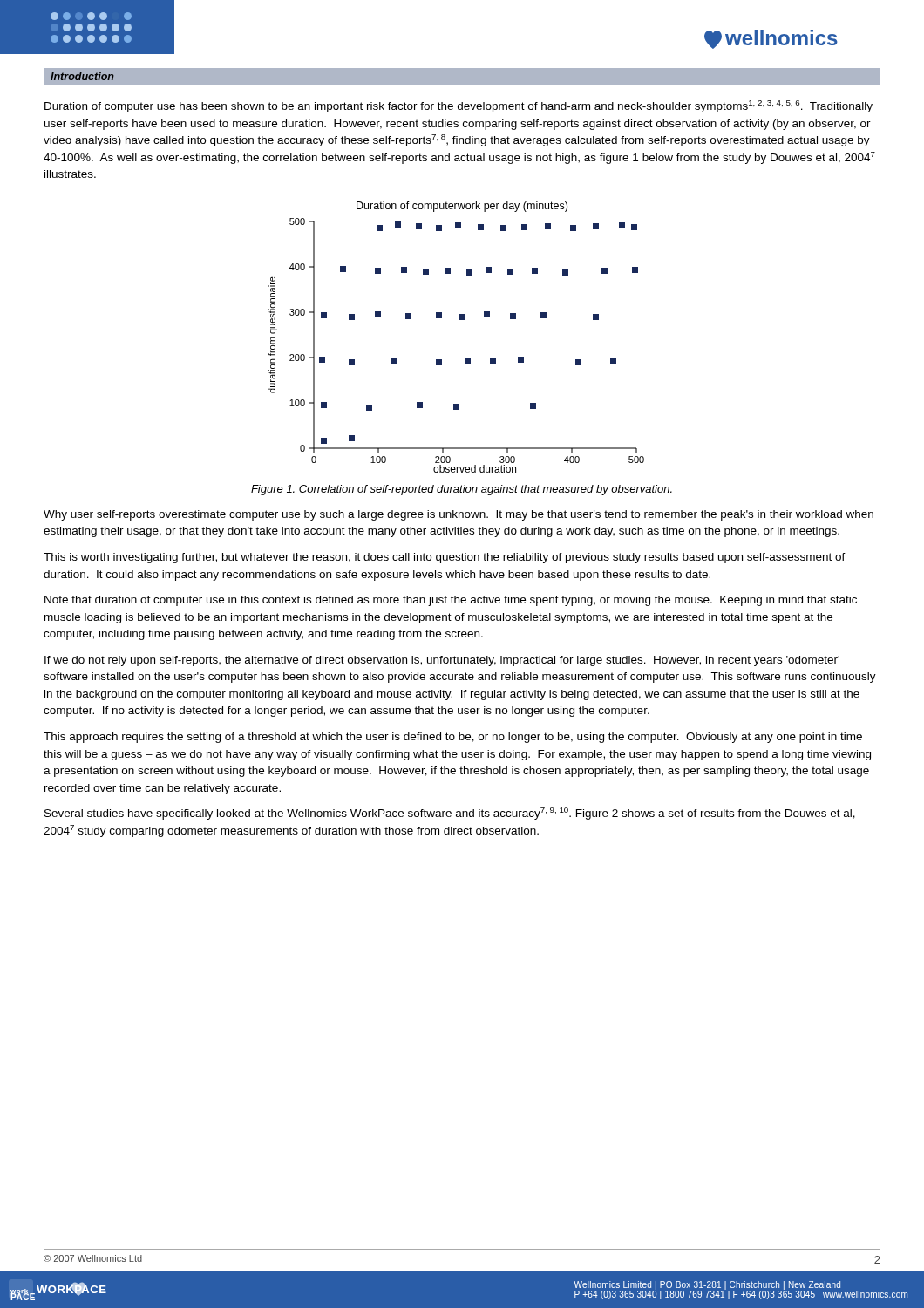Navigate to the block starting "This approach requires the setting"
The height and width of the screenshot is (1308, 924).
tap(458, 762)
